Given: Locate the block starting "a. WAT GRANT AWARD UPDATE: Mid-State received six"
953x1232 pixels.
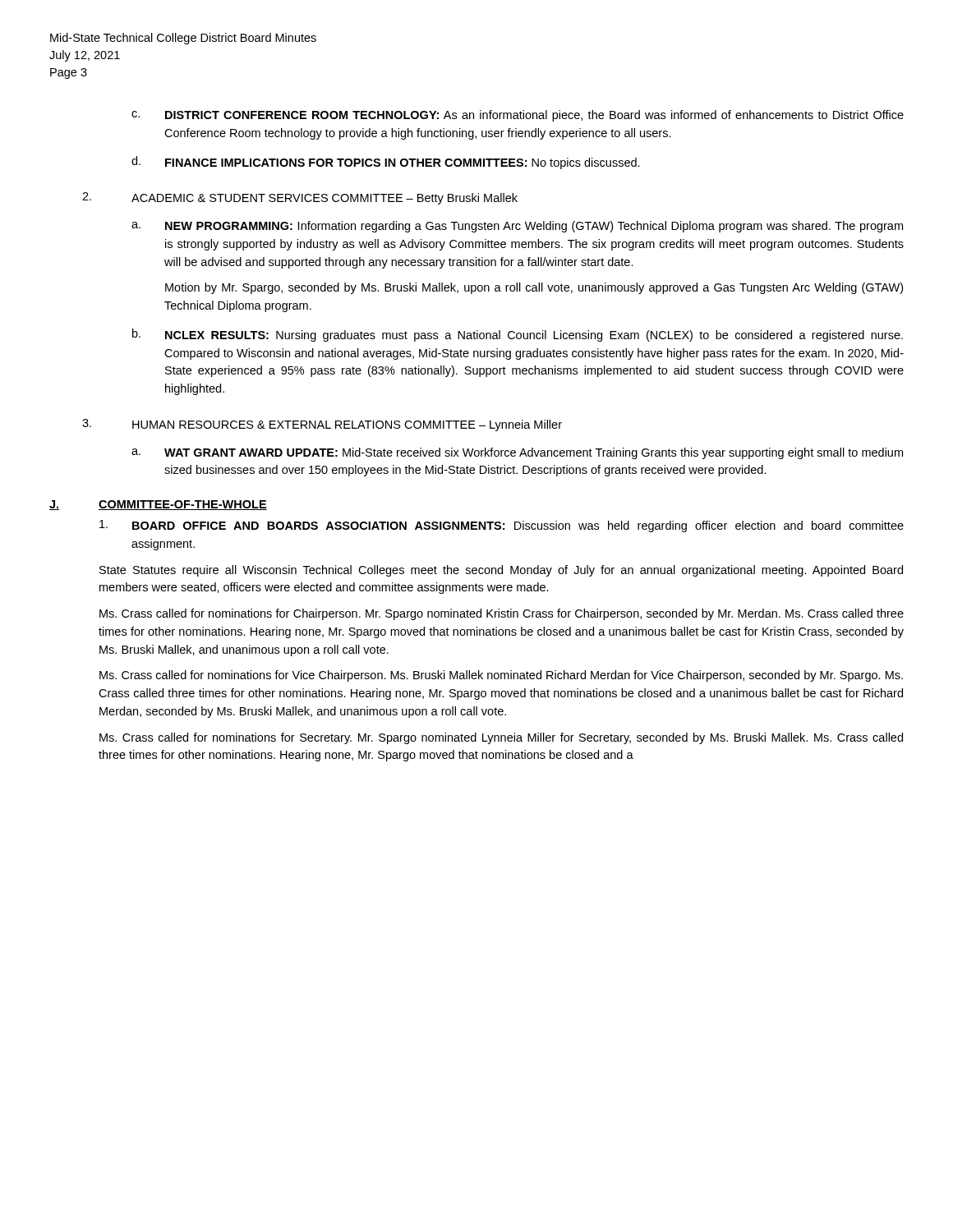Looking at the screenshot, I should (518, 462).
